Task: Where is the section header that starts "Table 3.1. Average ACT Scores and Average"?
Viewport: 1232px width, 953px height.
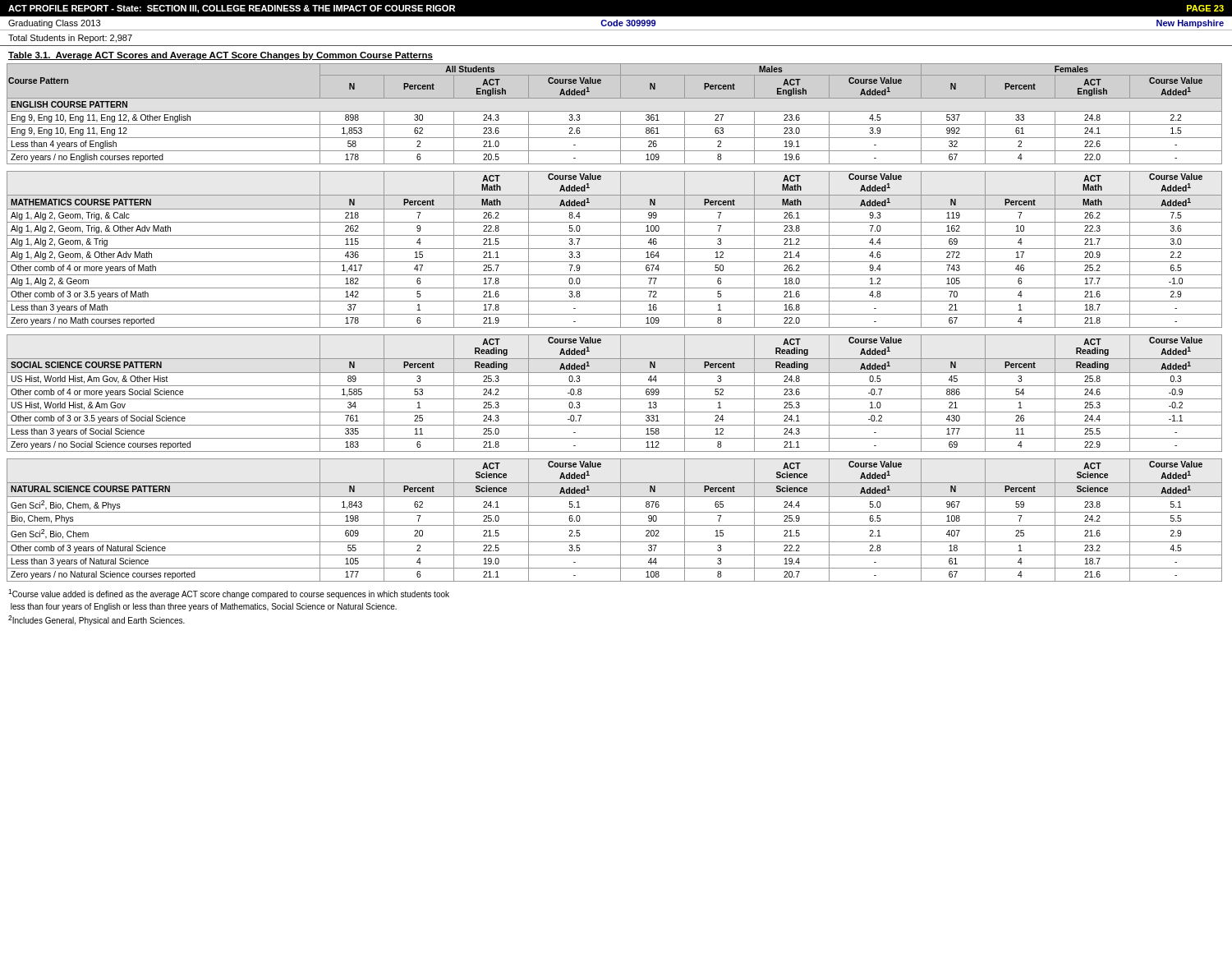Action: point(220,55)
